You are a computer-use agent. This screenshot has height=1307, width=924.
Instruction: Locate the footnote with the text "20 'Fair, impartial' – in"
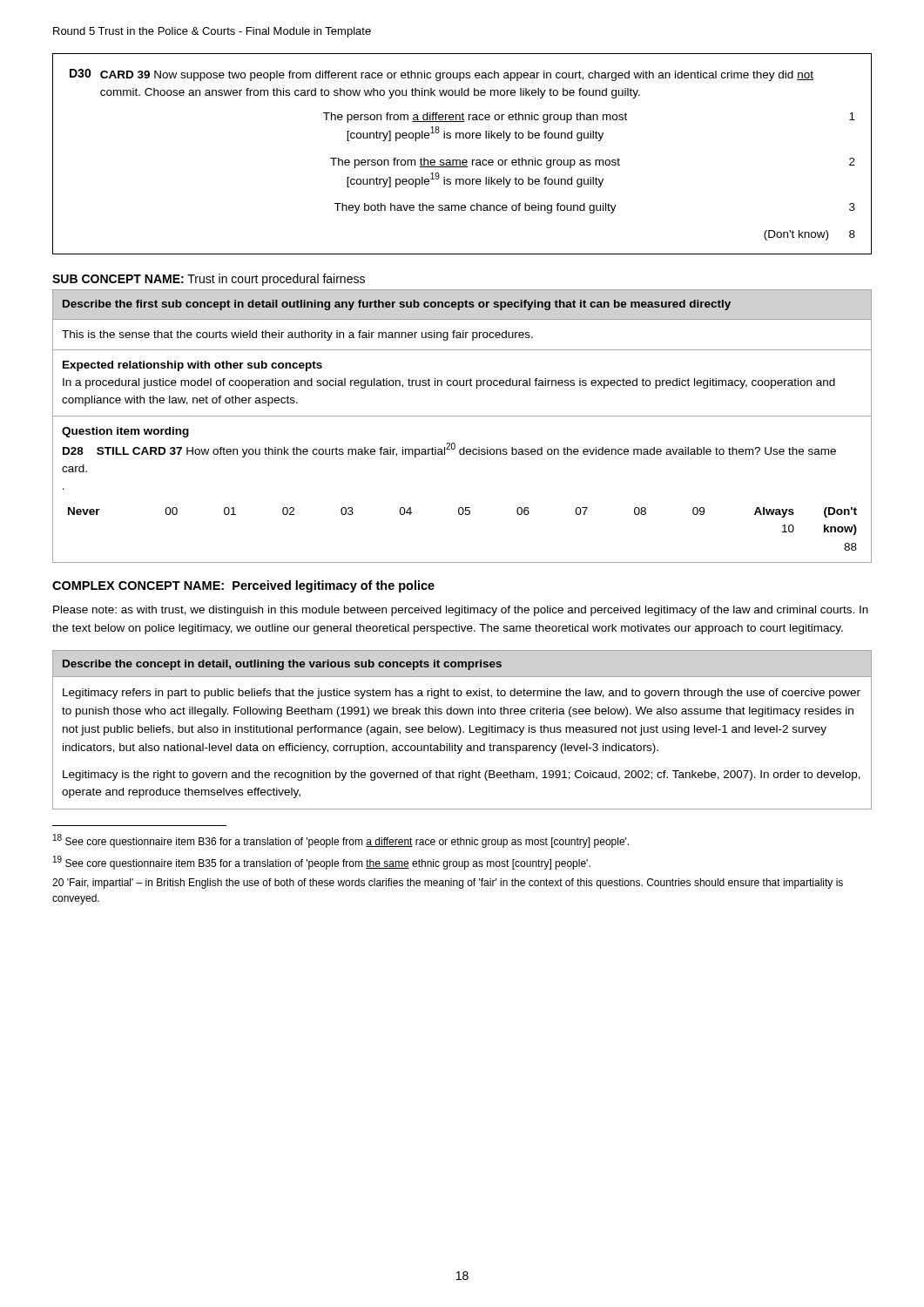coord(448,891)
